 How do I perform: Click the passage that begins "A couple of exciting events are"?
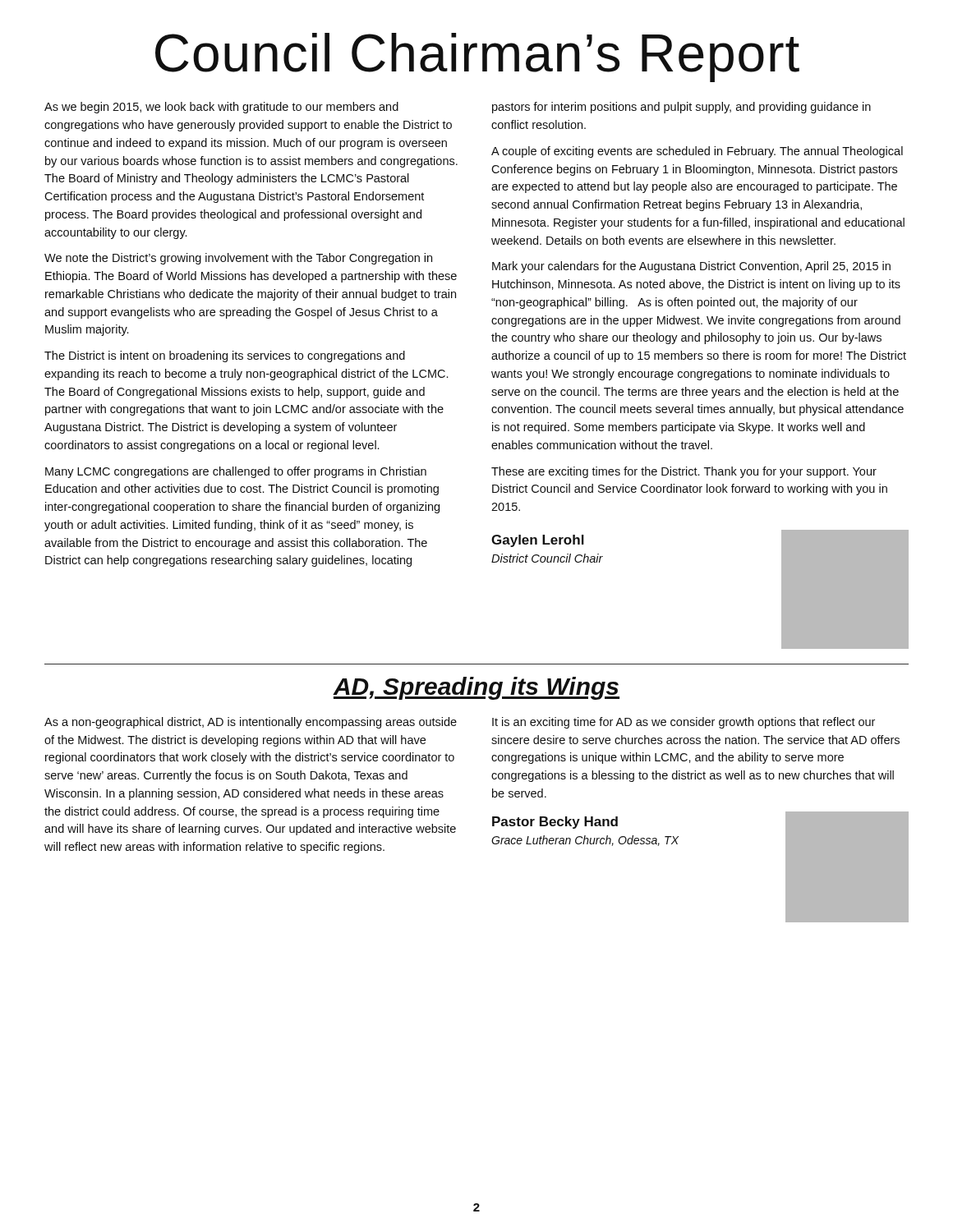(x=700, y=196)
